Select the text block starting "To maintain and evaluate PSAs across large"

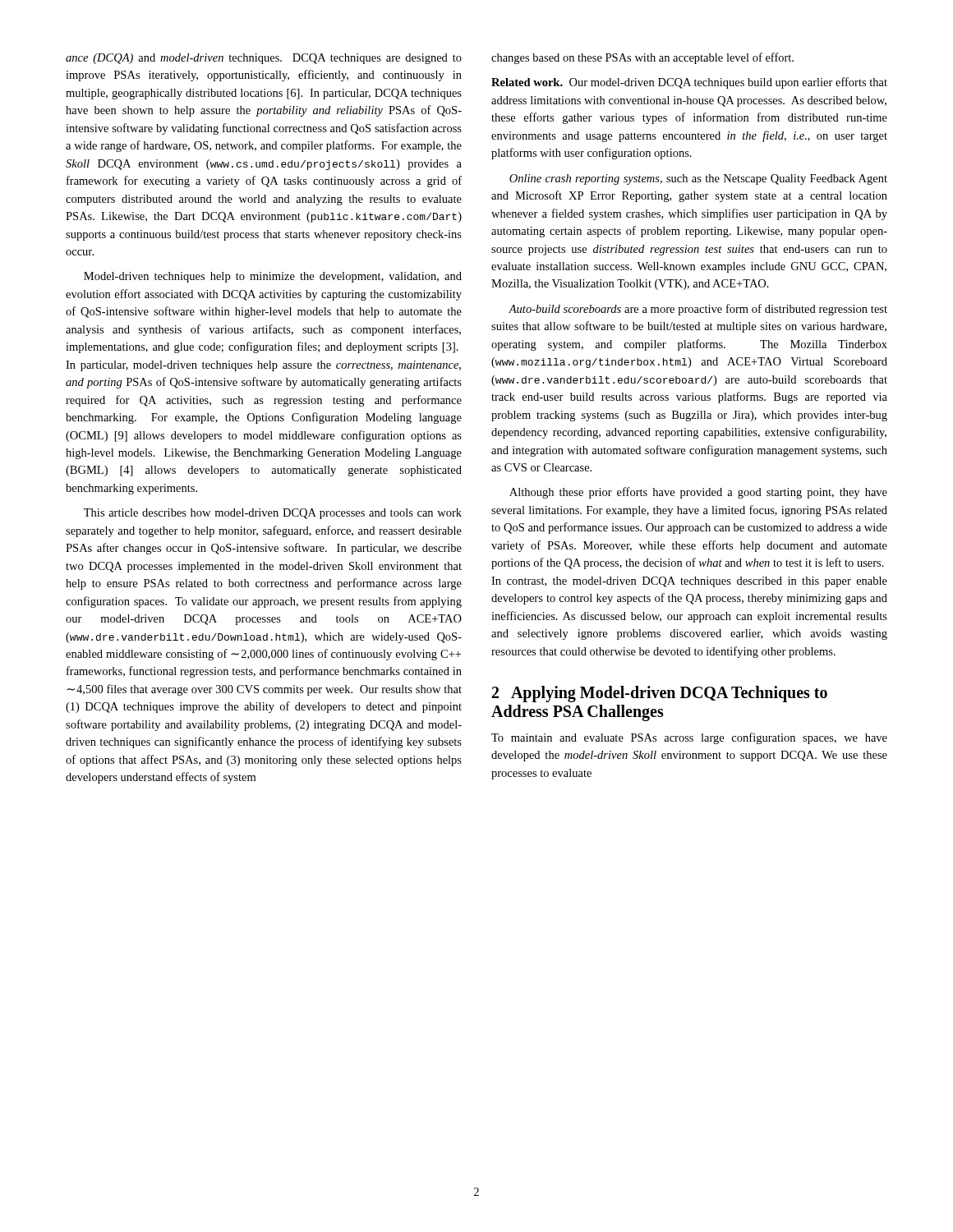pos(689,756)
